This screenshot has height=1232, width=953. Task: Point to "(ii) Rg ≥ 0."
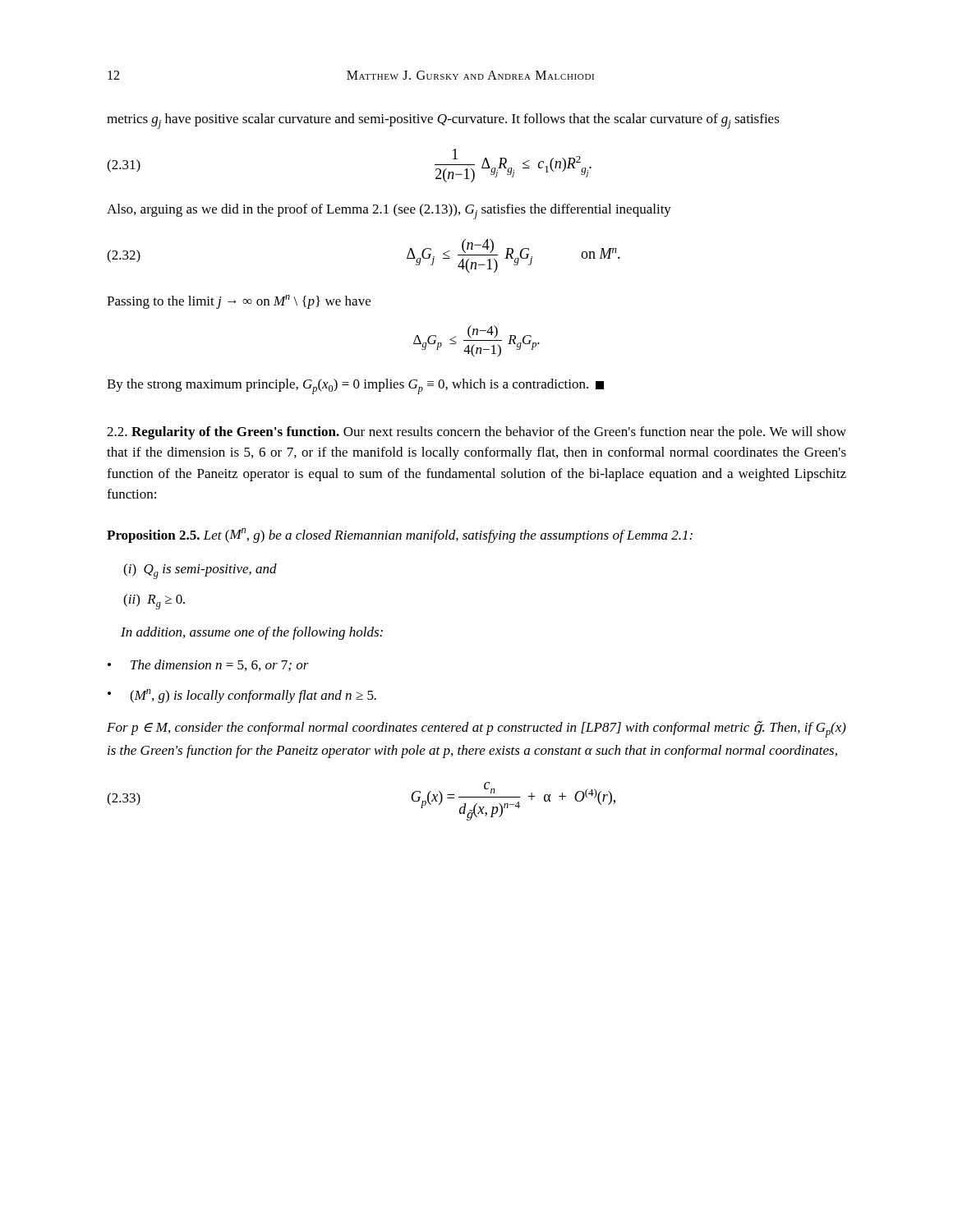coord(154,602)
